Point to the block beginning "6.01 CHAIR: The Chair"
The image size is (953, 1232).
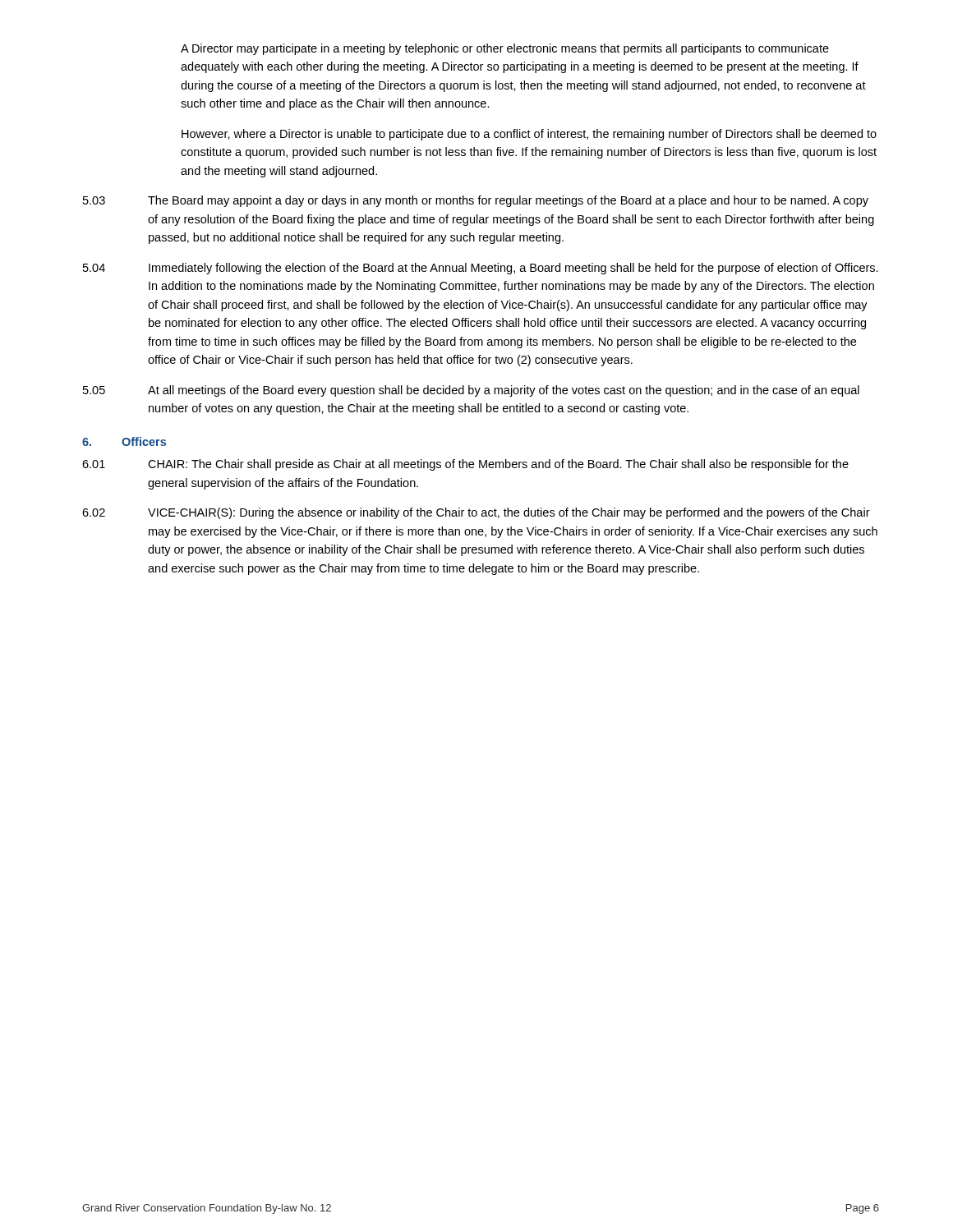481,474
